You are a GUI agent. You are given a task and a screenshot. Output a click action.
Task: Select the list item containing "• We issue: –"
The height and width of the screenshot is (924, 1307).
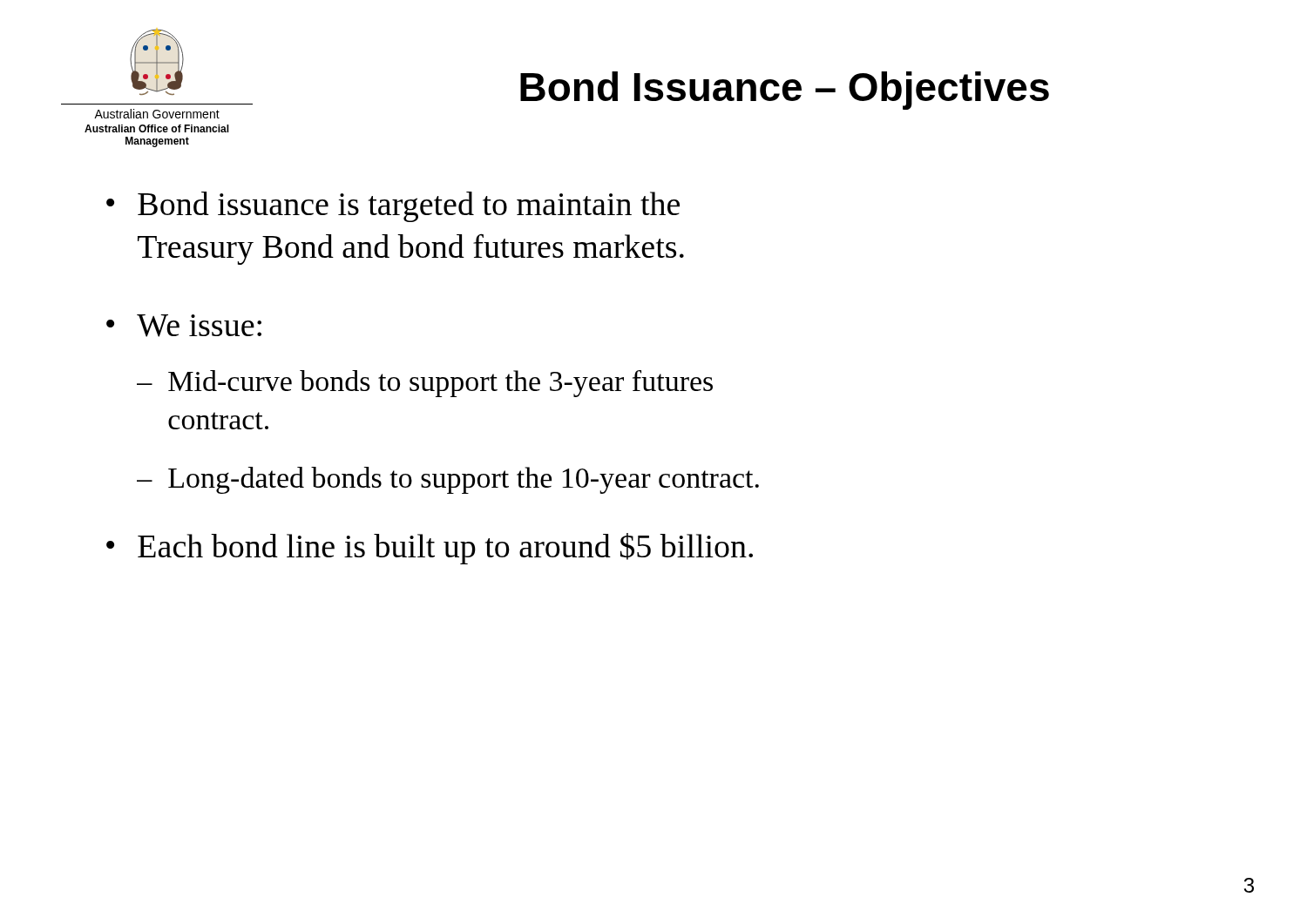point(433,410)
